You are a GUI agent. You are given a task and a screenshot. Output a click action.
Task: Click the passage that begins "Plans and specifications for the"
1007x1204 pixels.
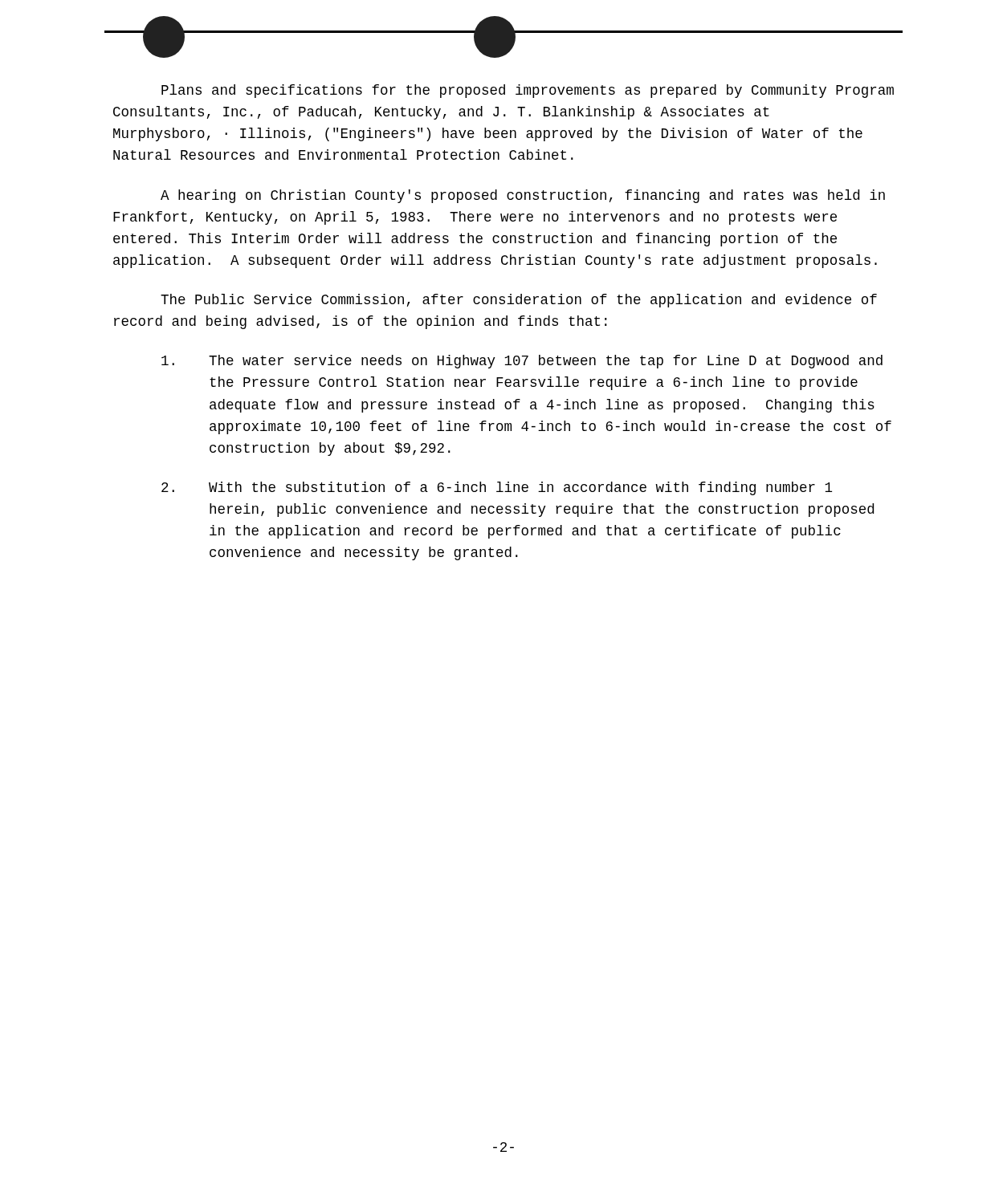tap(503, 123)
